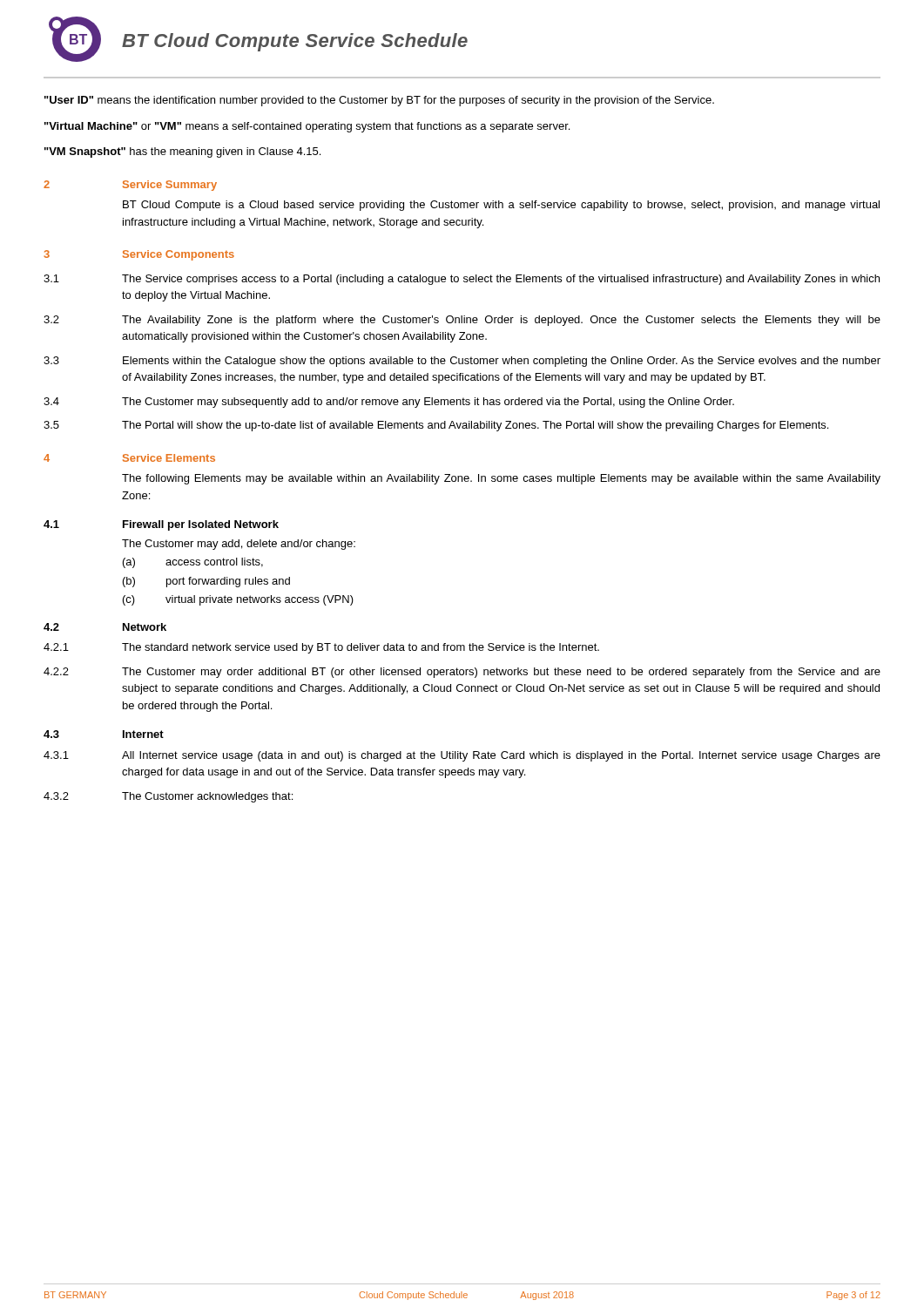Click on the section header with the text "4.2 Network"
Image resolution: width=924 pixels, height=1307 pixels.
47,626
